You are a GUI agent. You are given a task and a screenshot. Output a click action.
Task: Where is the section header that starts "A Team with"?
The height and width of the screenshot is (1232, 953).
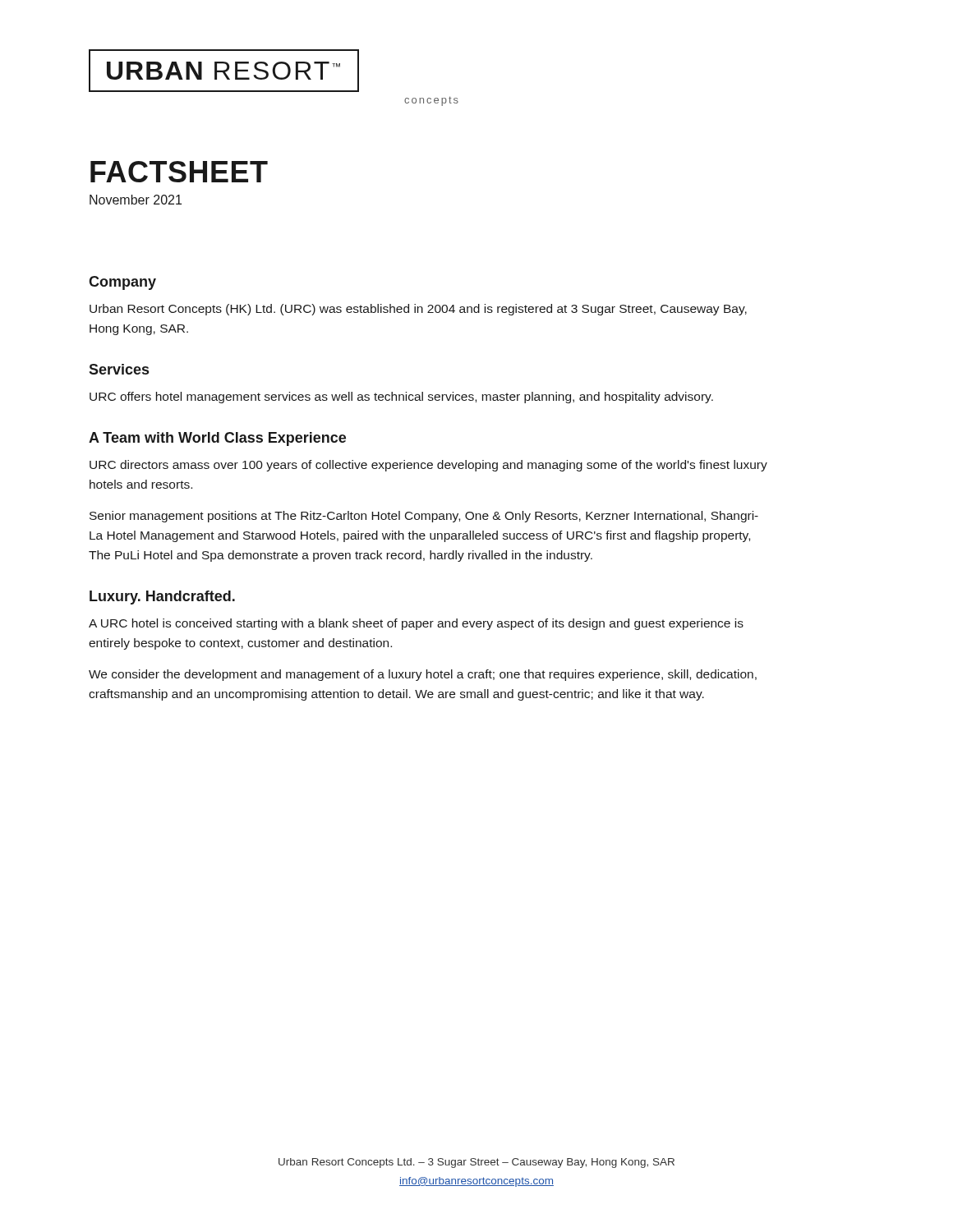218,438
